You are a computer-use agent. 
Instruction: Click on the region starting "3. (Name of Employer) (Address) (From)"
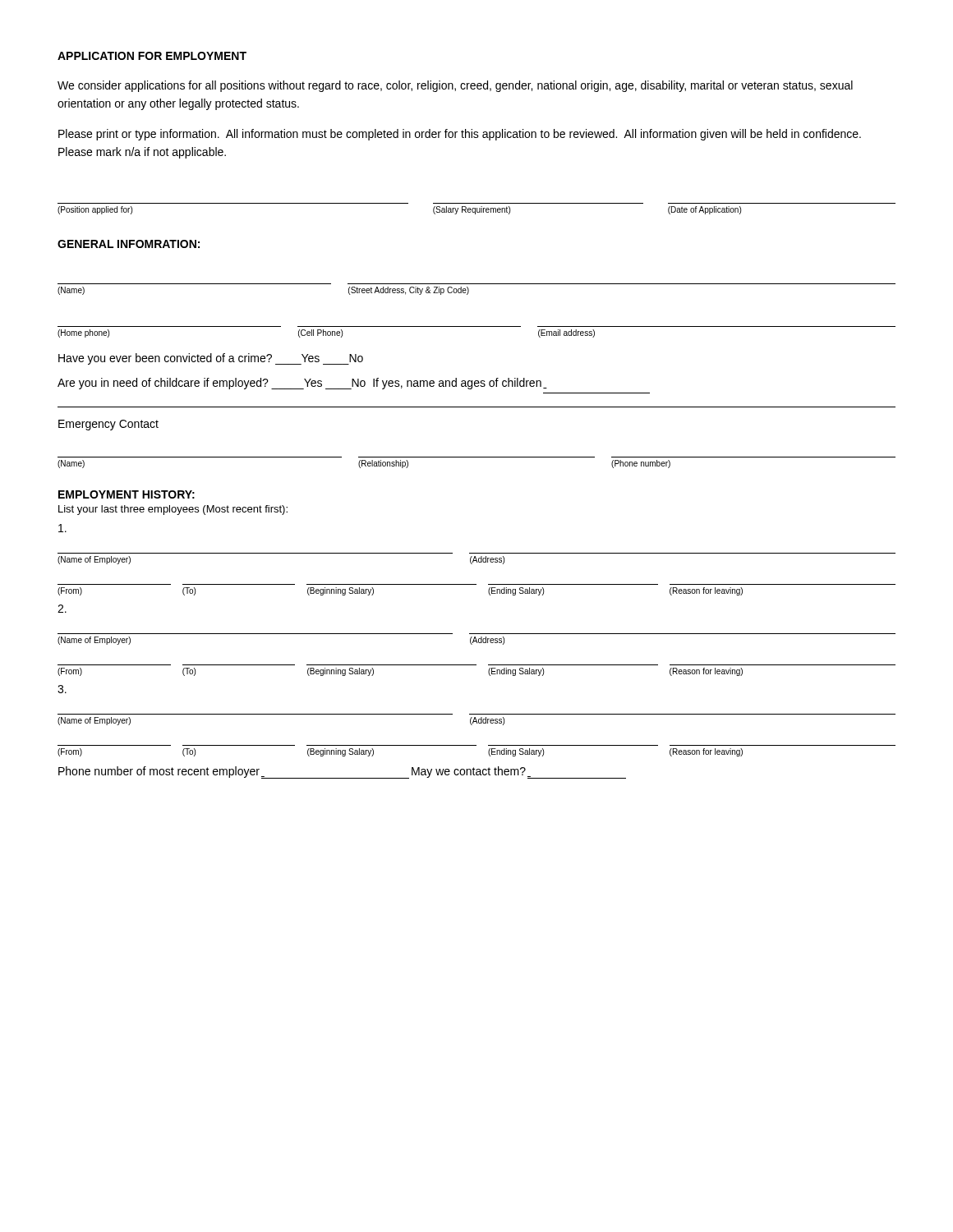click(476, 720)
